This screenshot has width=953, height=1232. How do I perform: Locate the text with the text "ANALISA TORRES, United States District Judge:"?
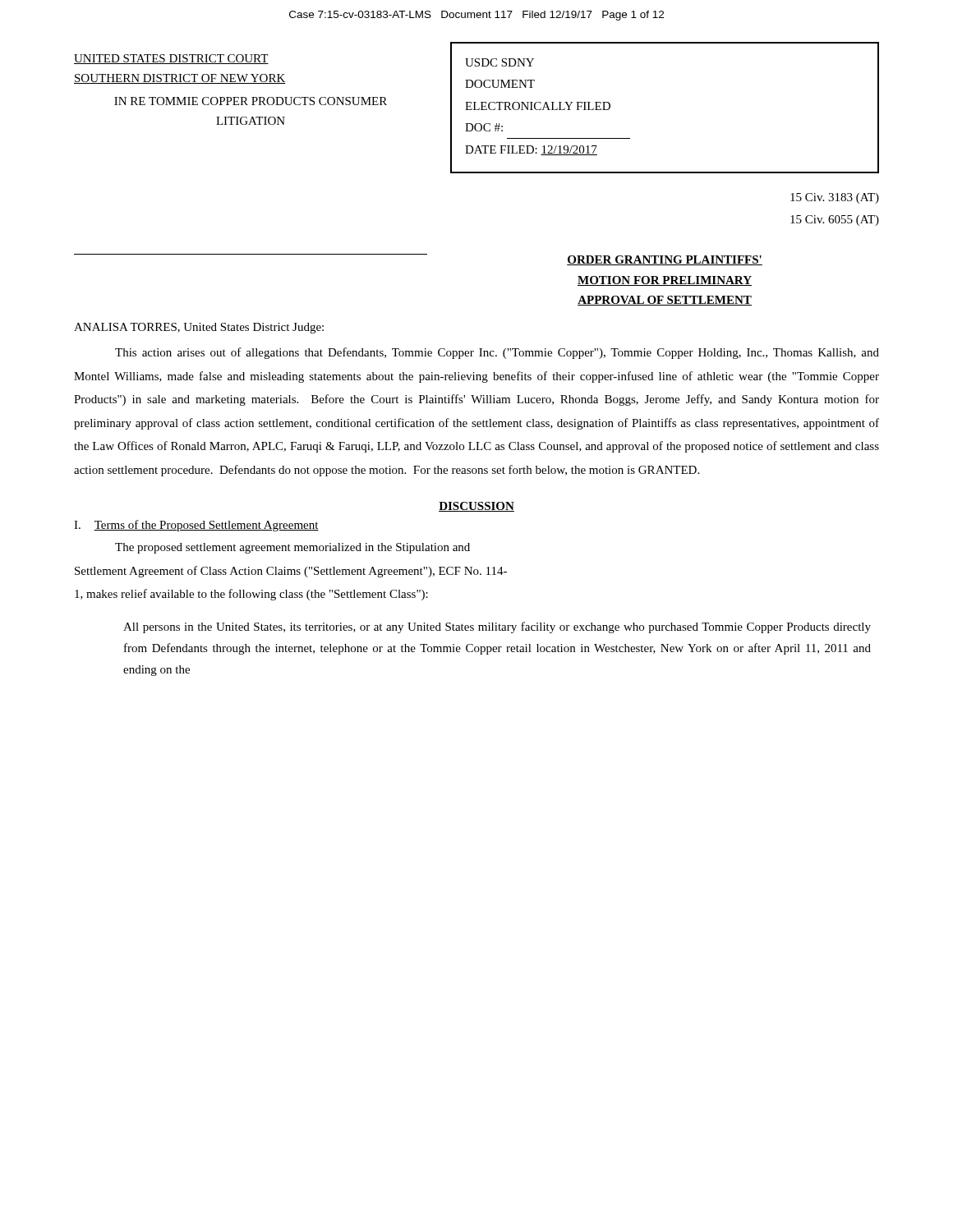tap(199, 327)
